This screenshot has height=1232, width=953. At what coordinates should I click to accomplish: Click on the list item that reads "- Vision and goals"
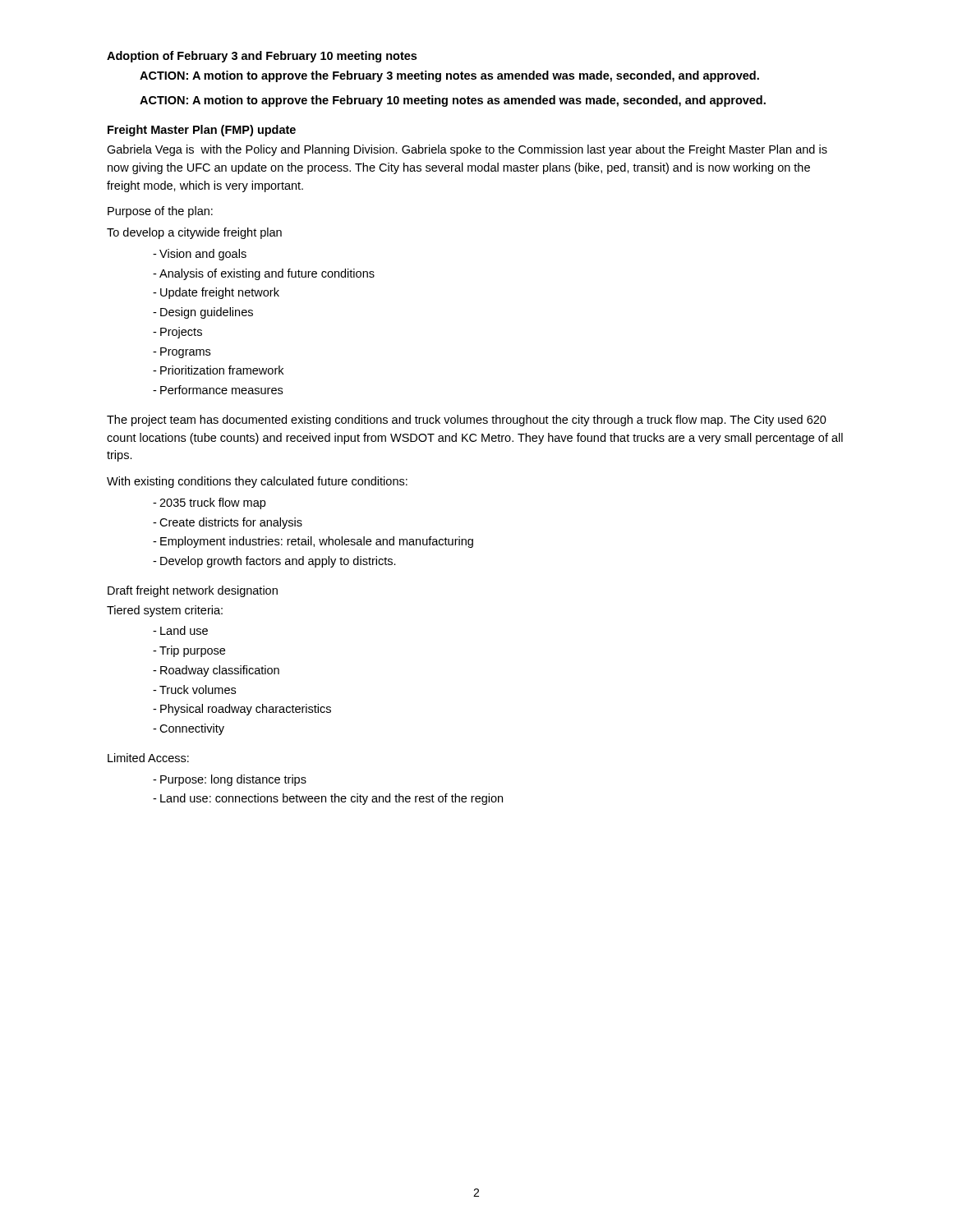pos(200,255)
